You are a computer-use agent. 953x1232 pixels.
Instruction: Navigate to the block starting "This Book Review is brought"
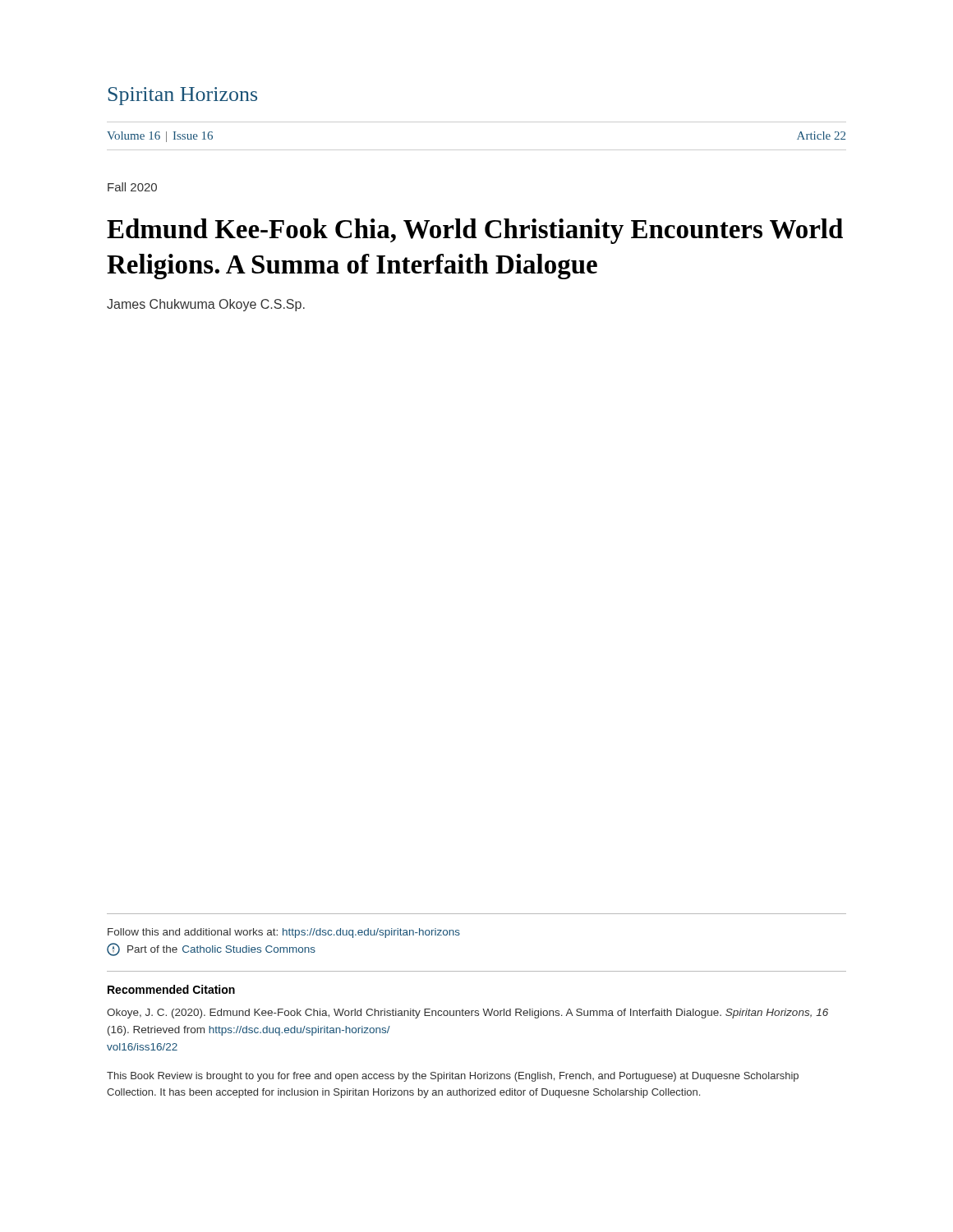(476, 1084)
